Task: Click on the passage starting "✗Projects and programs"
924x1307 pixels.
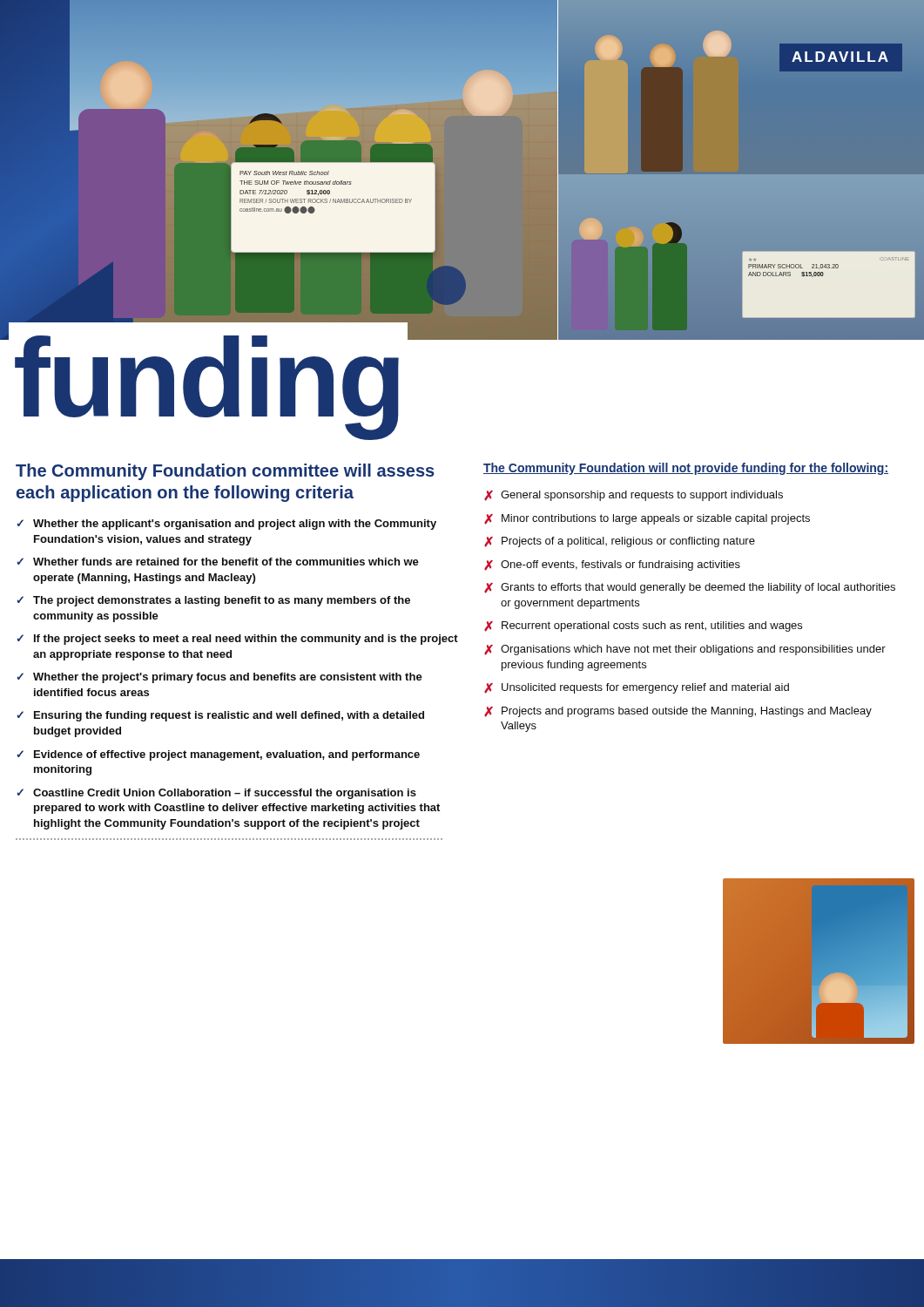Action: [x=677, y=717]
